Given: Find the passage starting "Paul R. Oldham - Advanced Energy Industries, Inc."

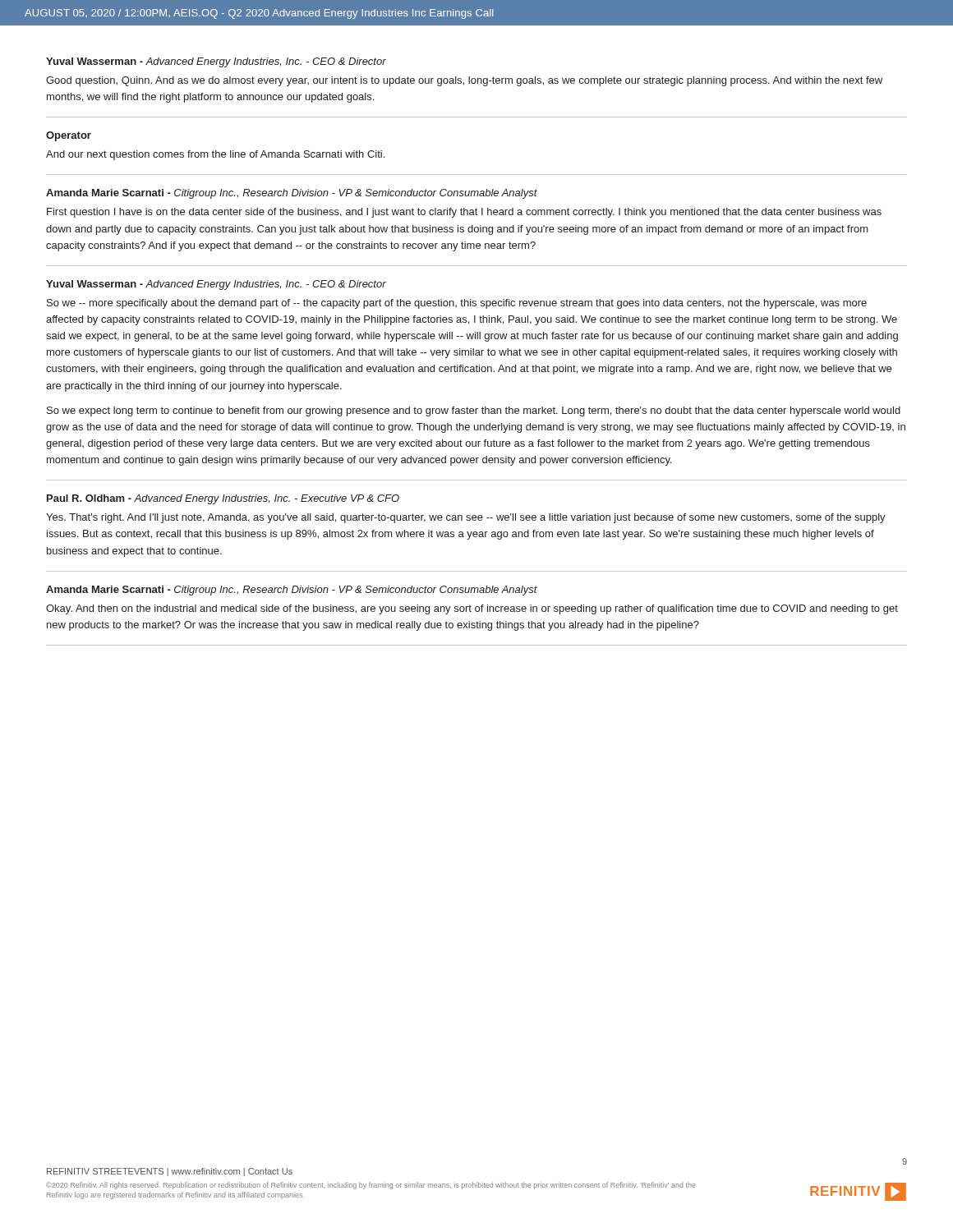Looking at the screenshot, I should [223, 498].
